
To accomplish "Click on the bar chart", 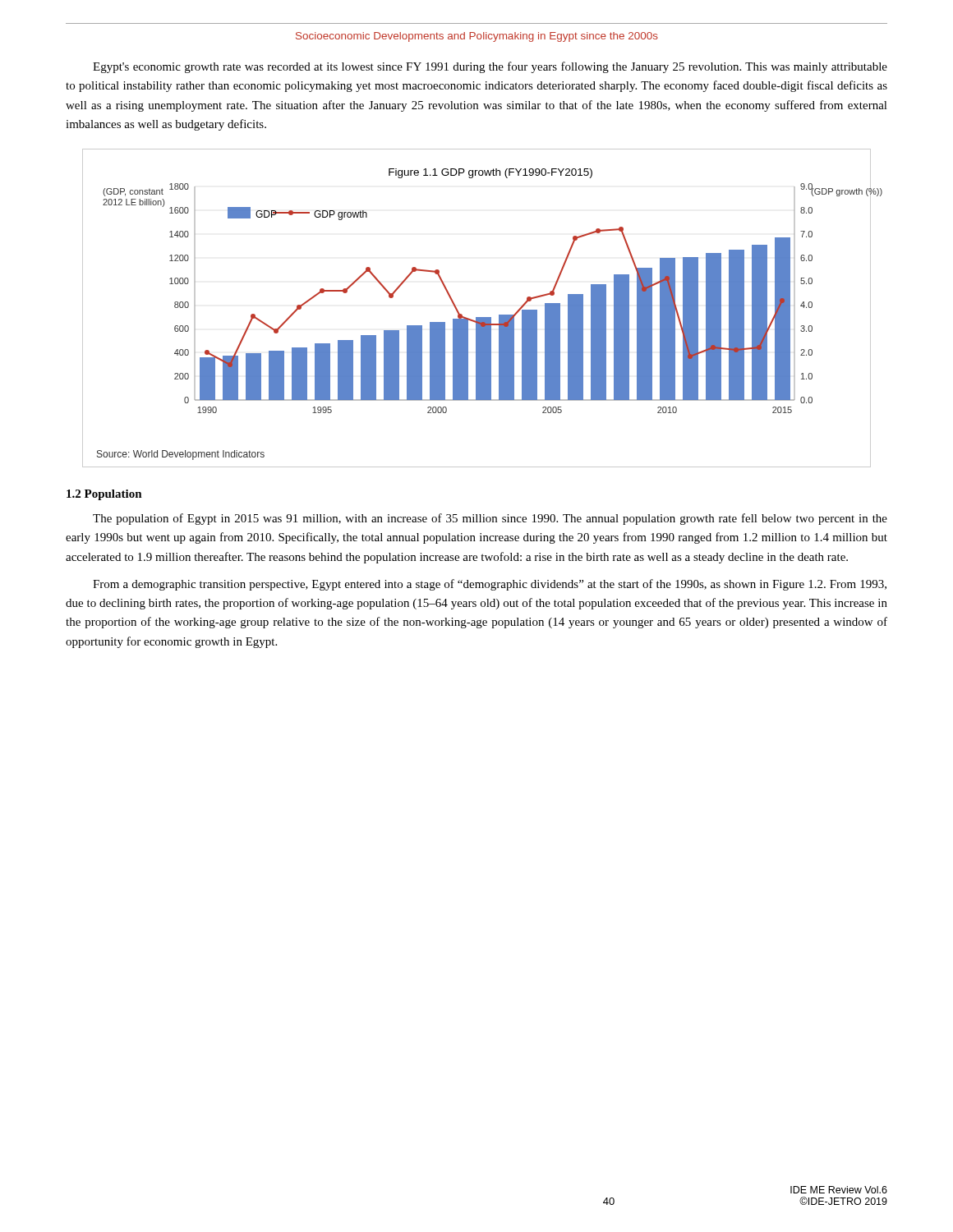I will point(476,308).
